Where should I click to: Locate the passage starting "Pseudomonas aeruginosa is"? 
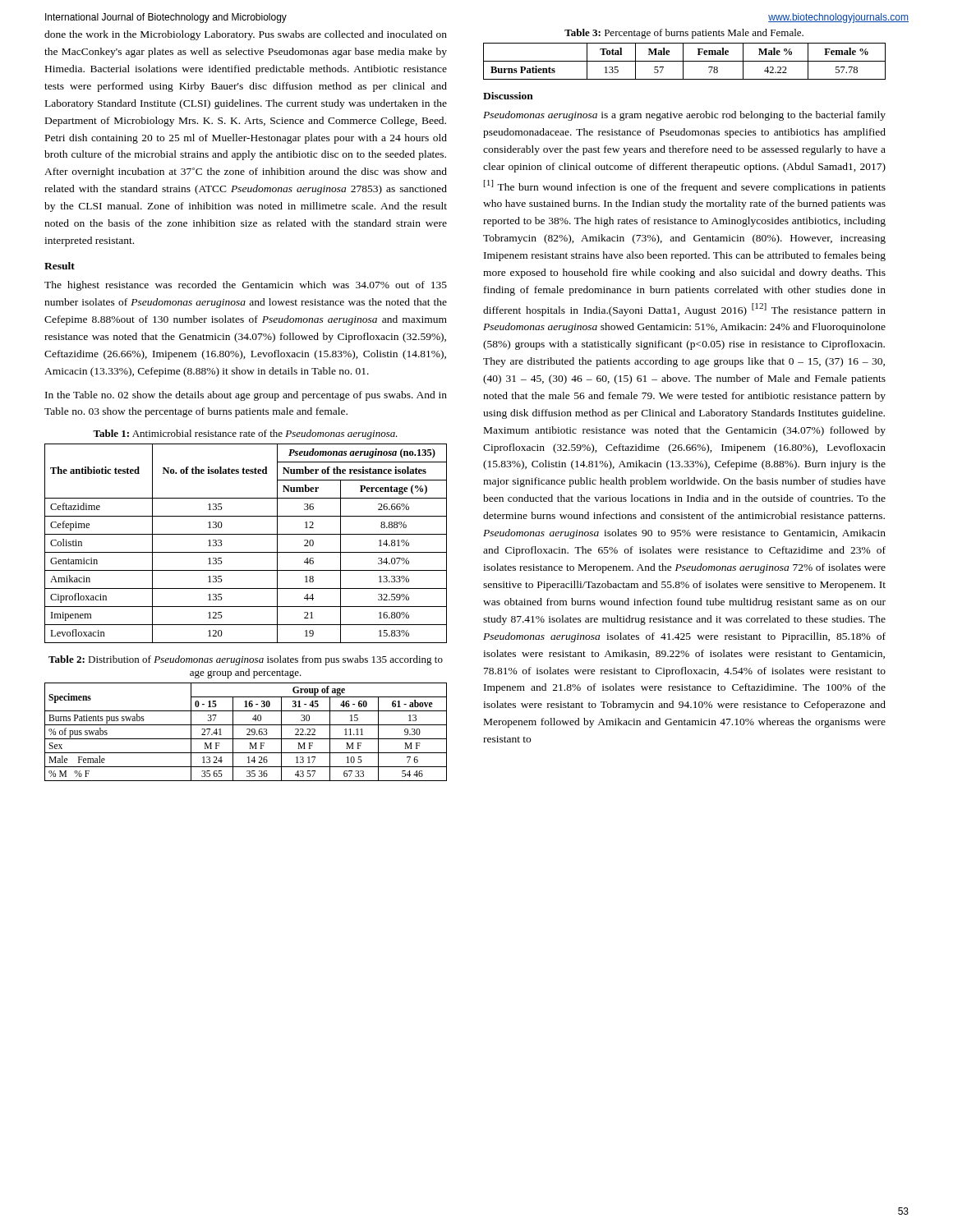tap(684, 428)
